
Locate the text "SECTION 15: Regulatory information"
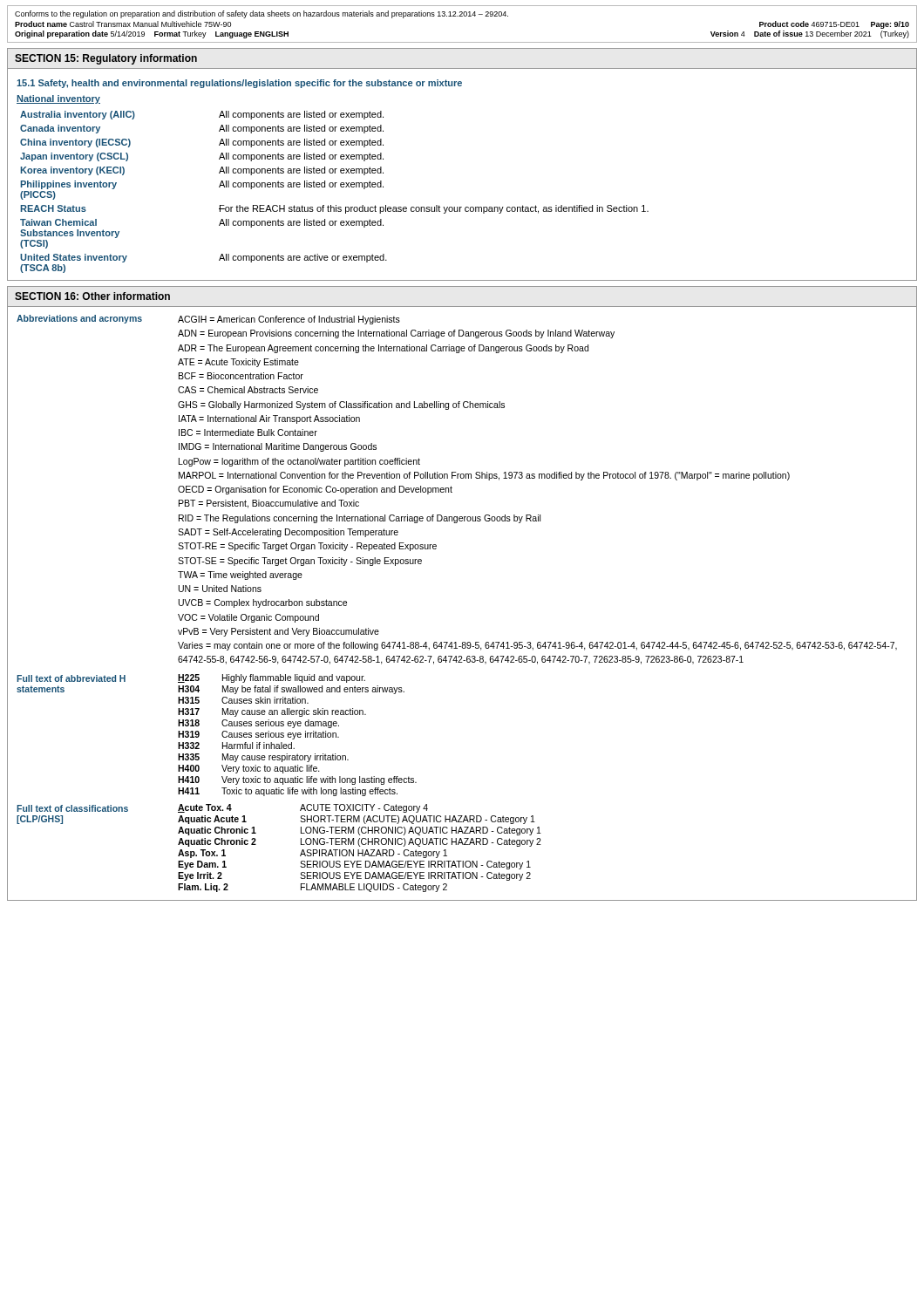pyautogui.click(x=106, y=58)
